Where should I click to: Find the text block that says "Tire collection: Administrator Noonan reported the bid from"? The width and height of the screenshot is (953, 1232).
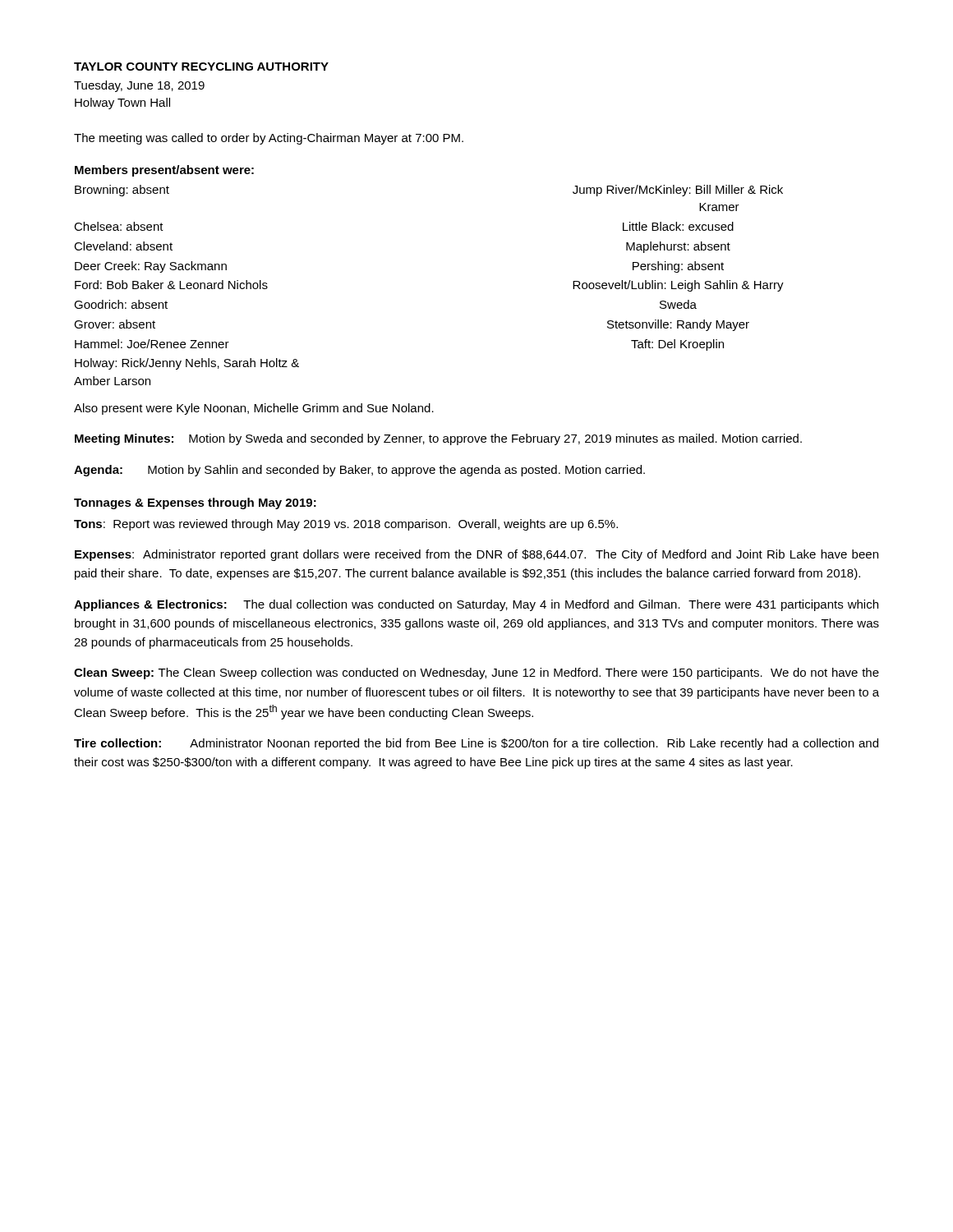pos(476,752)
